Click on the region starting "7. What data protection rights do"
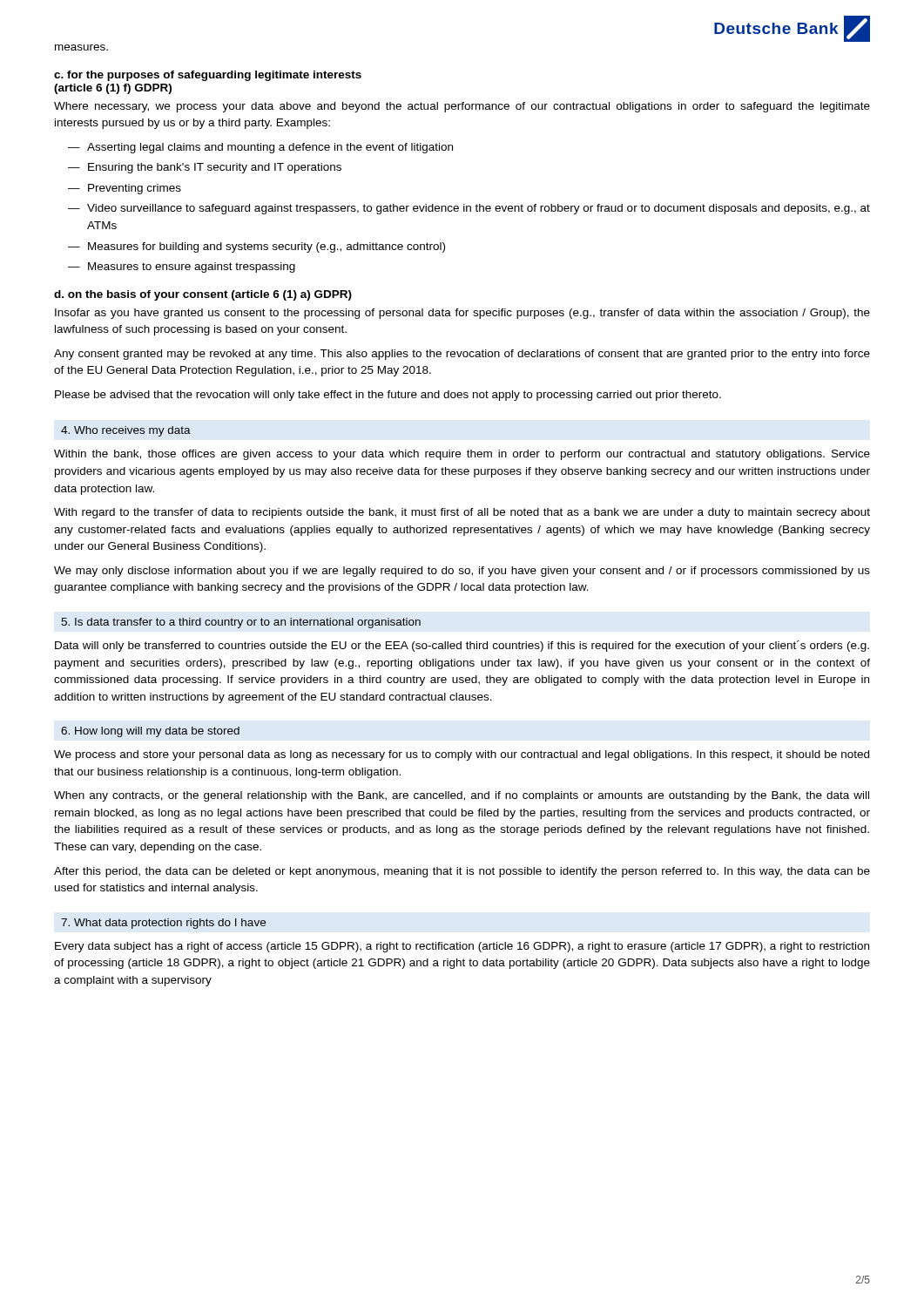Image resolution: width=924 pixels, height=1307 pixels. pos(164,922)
